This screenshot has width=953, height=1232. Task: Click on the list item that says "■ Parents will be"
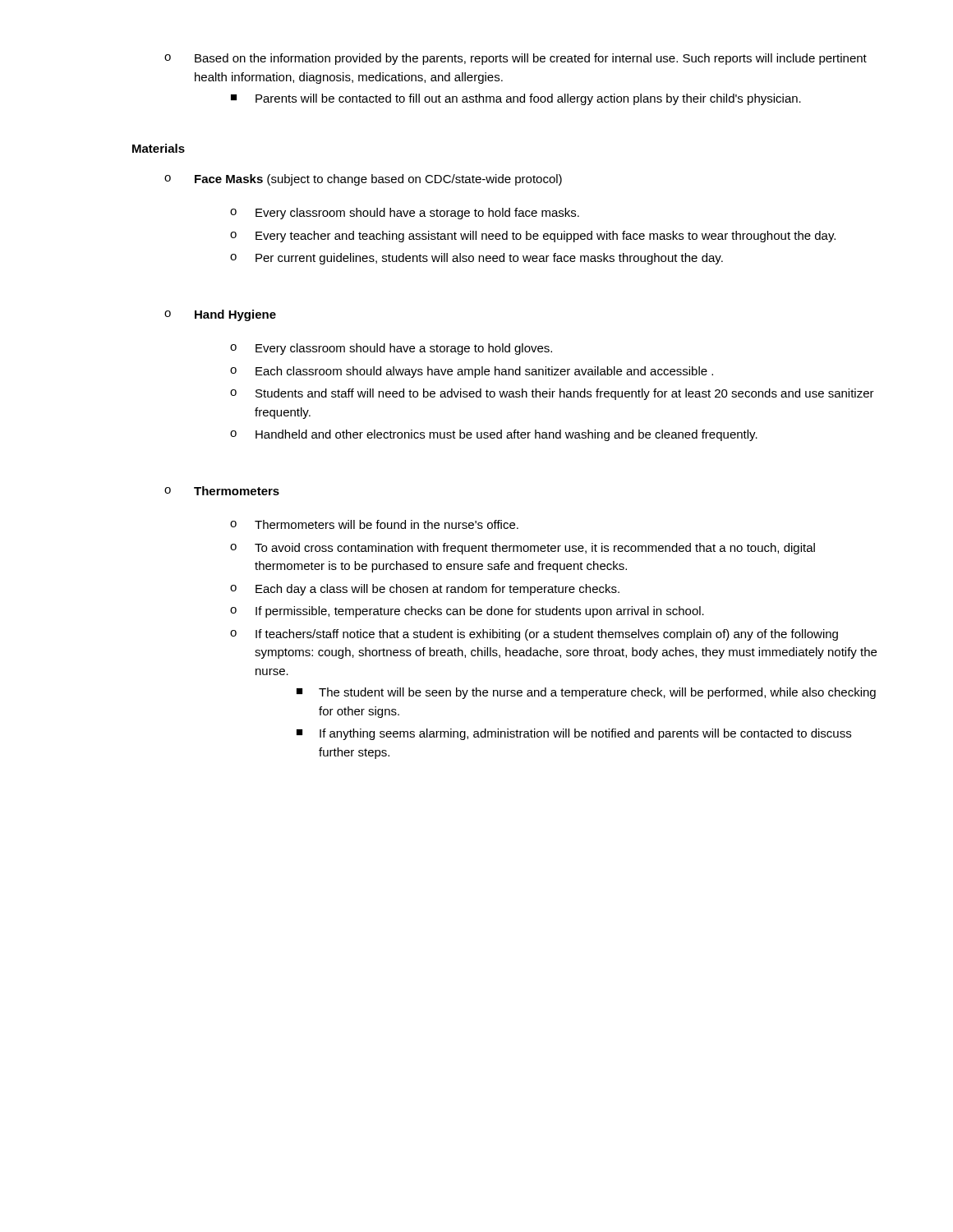coord(559,99)
